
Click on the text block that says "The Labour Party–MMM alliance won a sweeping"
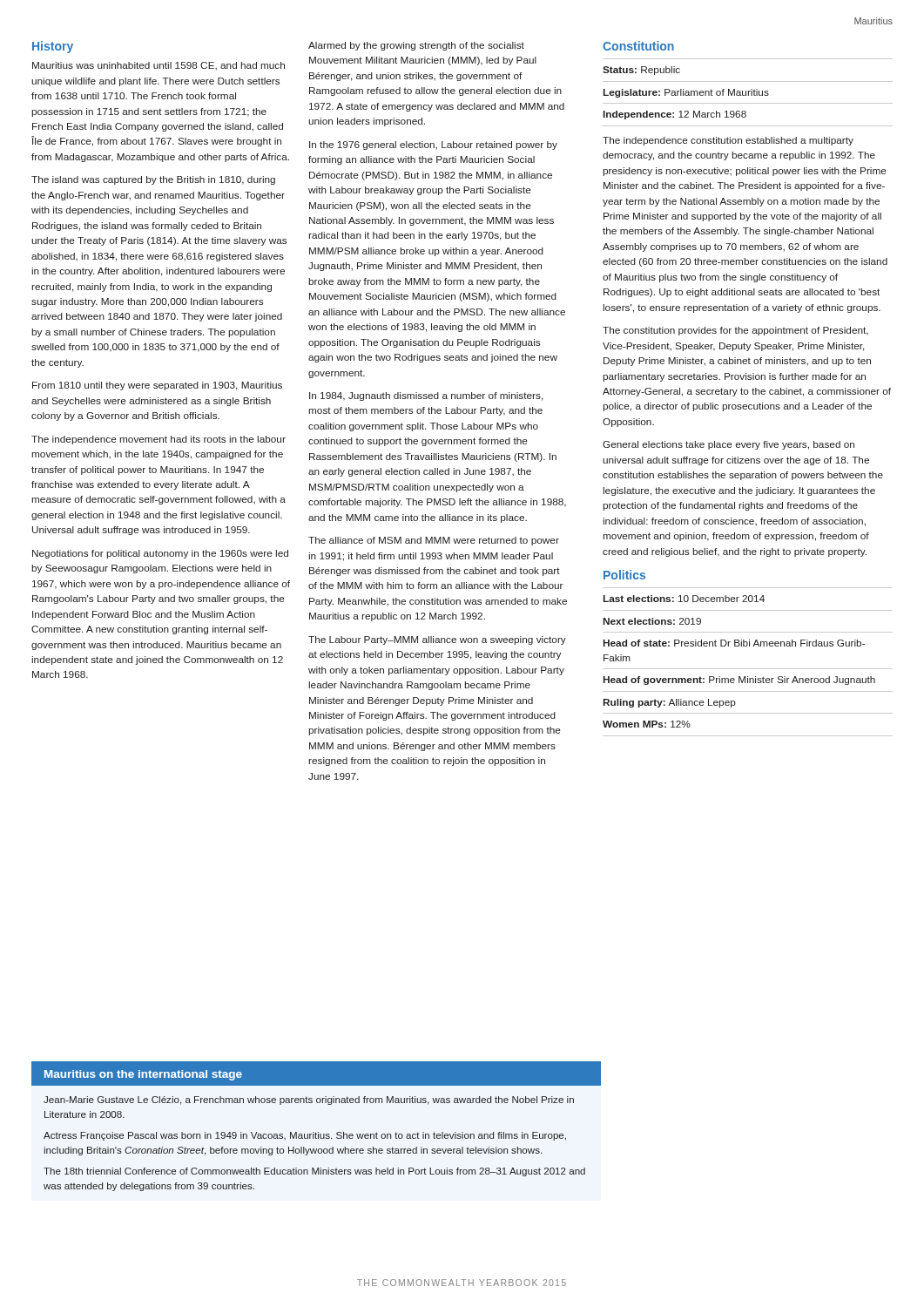click(x=438, y=708)
